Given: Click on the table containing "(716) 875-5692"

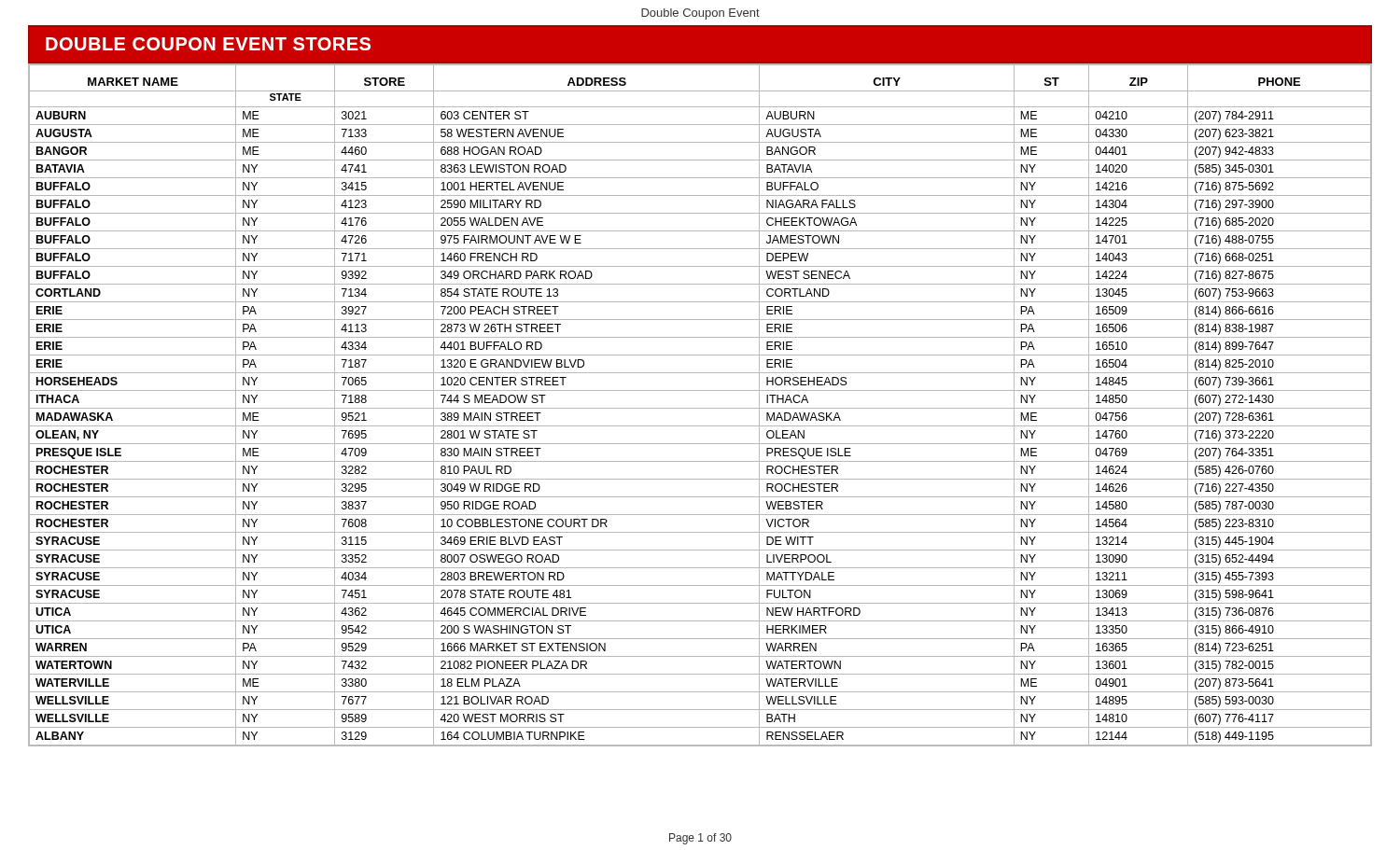Looking at the screenshot, I should point(700,405).
